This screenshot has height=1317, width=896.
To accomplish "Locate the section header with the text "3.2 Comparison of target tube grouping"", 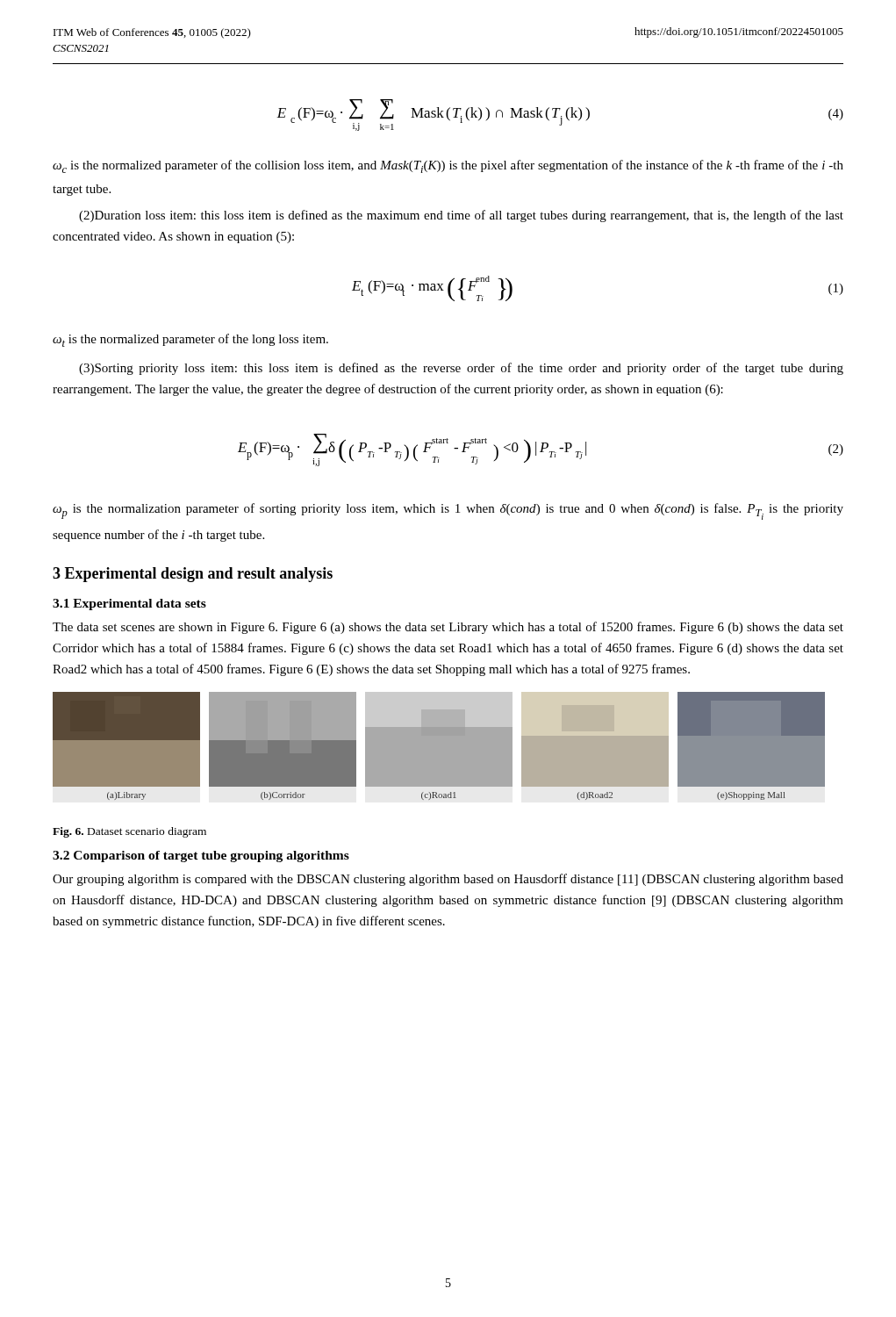I will click(201, 855).
